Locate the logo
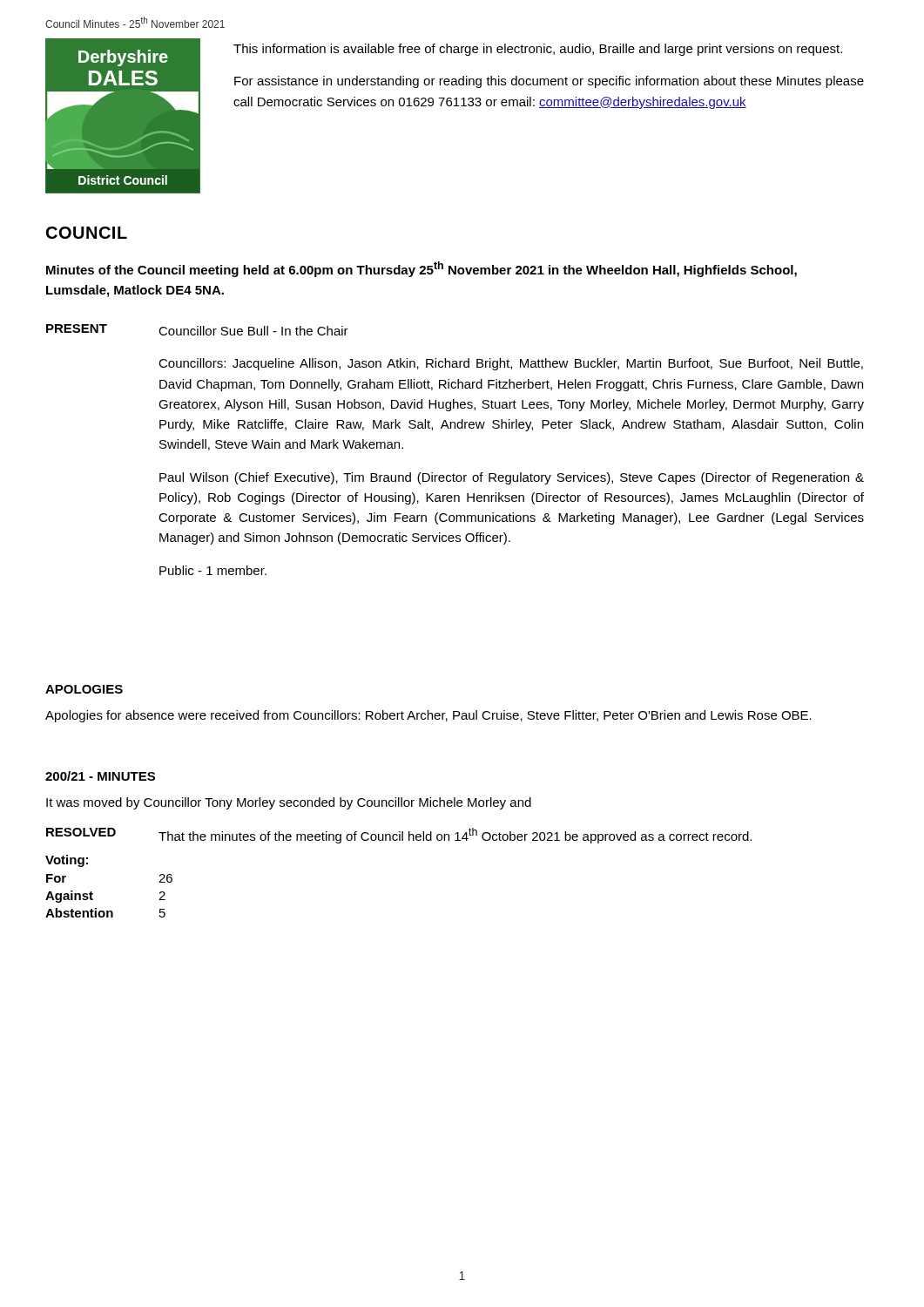The image size is (924, 1307). (x=127, y=116)
